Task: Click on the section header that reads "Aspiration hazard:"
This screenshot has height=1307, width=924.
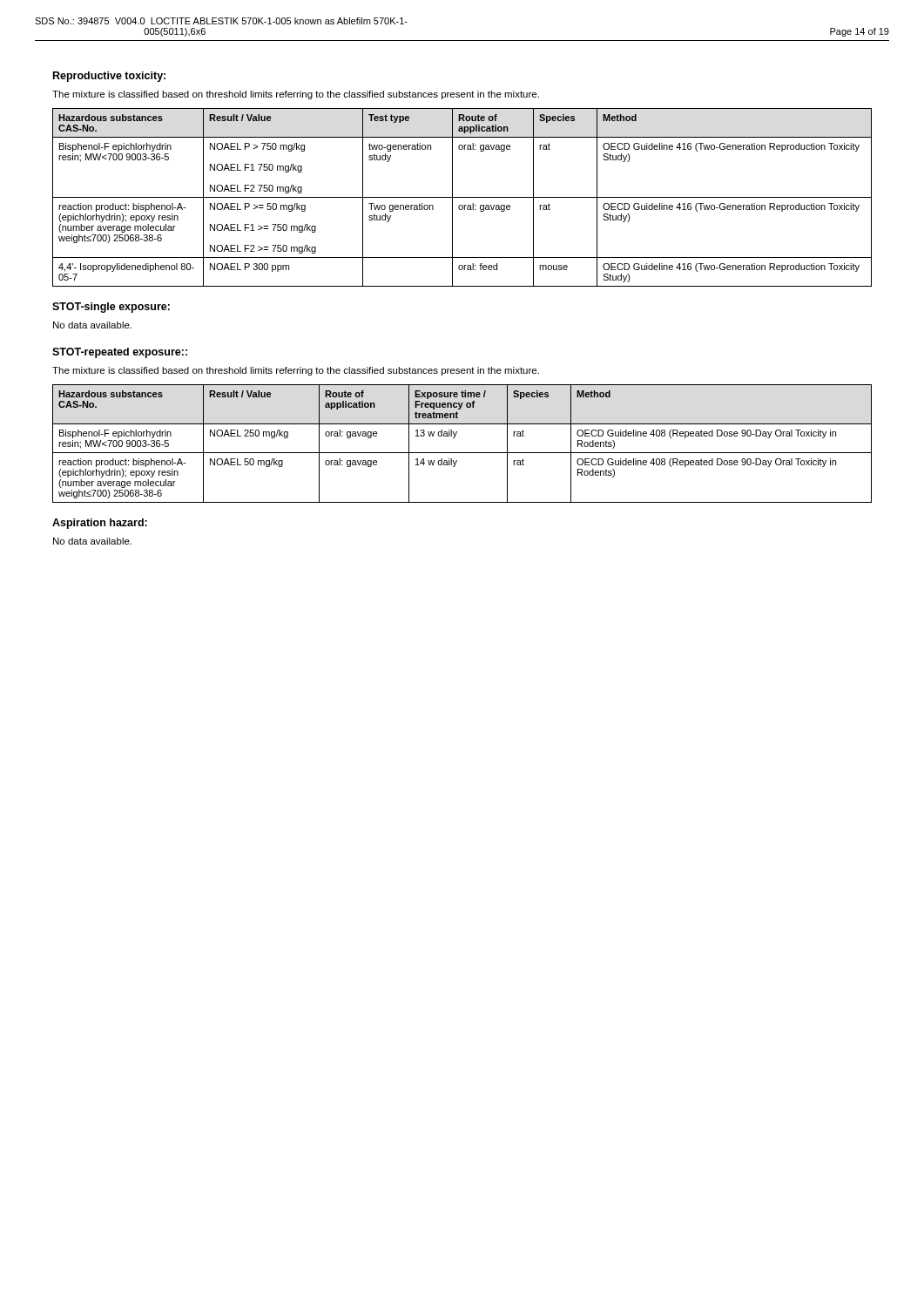Action: pyautogui.click(x=100, y=523)
